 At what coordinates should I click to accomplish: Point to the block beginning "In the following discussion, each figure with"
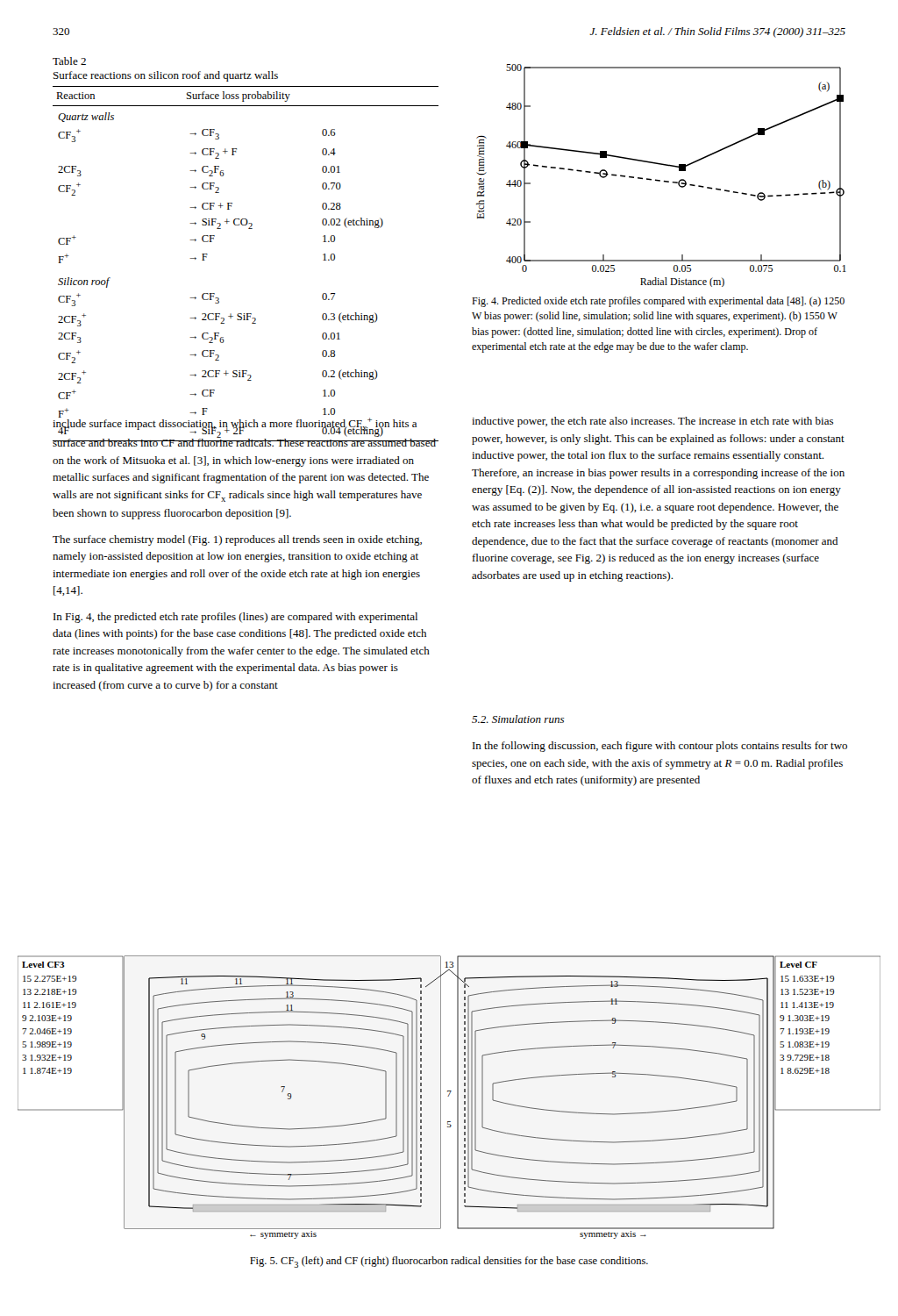click(x=660, y=763)
